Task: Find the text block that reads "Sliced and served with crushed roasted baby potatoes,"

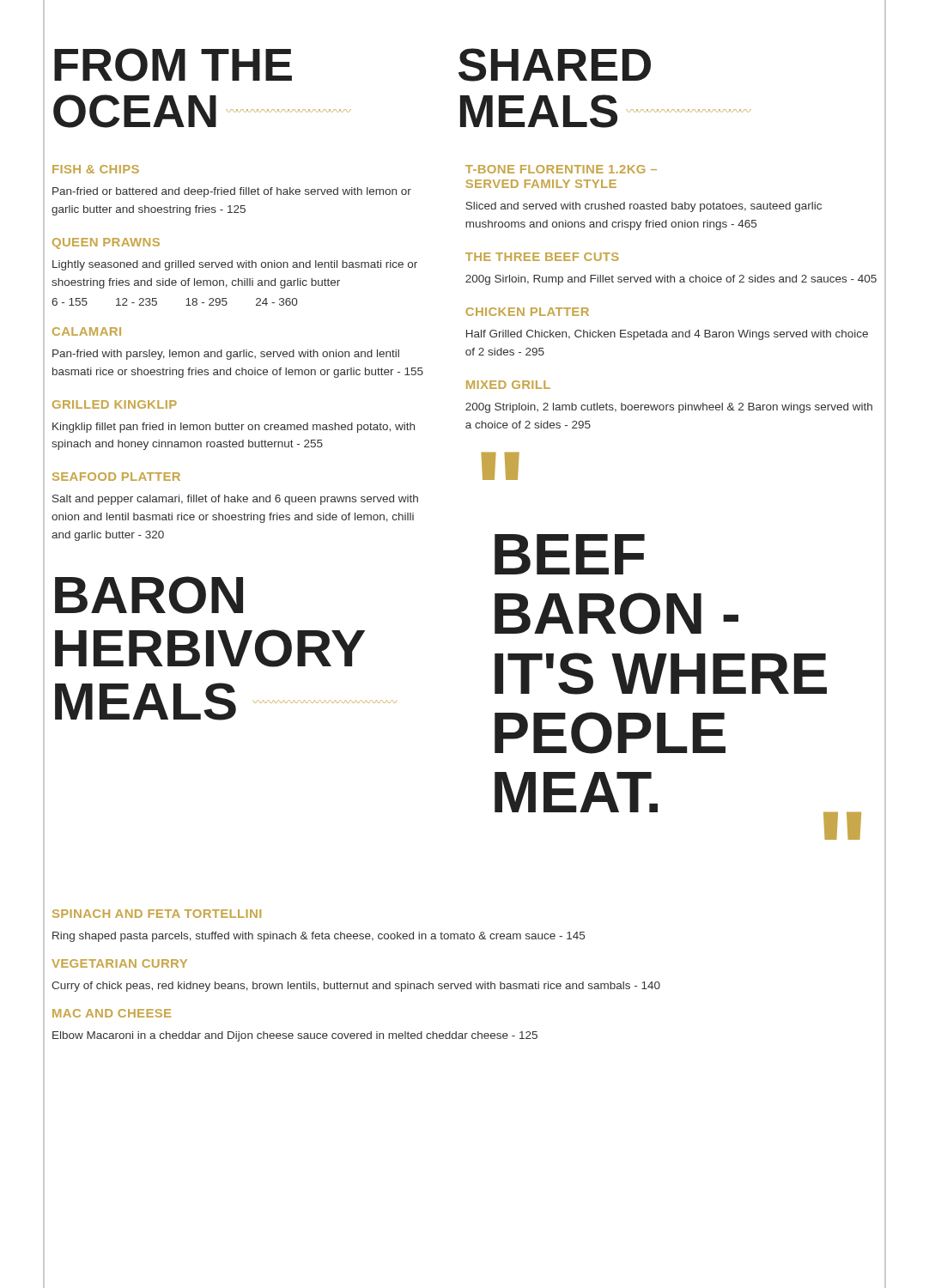Action: (x=671, y=215)
